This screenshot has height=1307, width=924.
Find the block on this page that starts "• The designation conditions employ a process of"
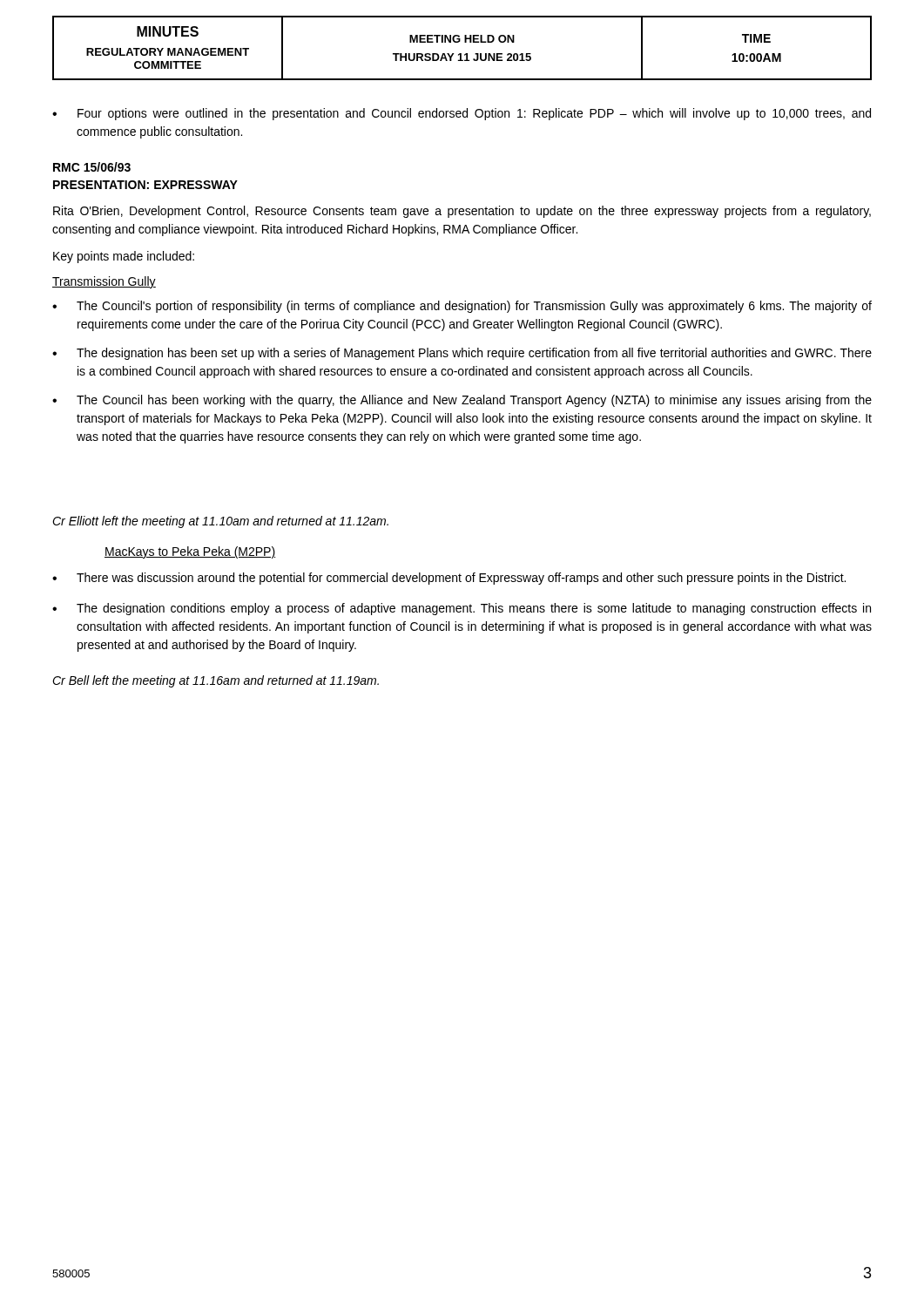(x=462, y=627)
